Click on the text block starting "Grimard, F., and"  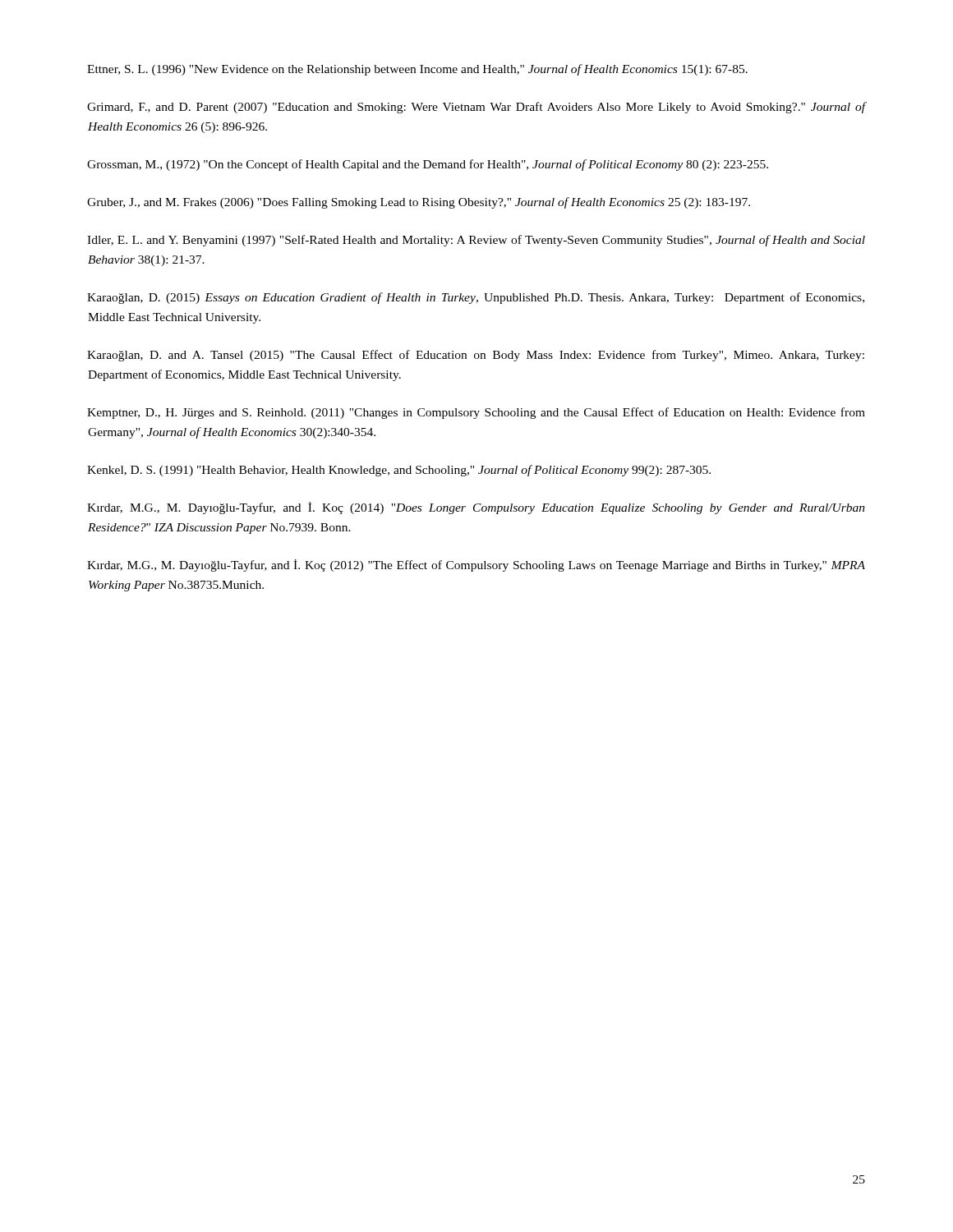click(476, 116)
